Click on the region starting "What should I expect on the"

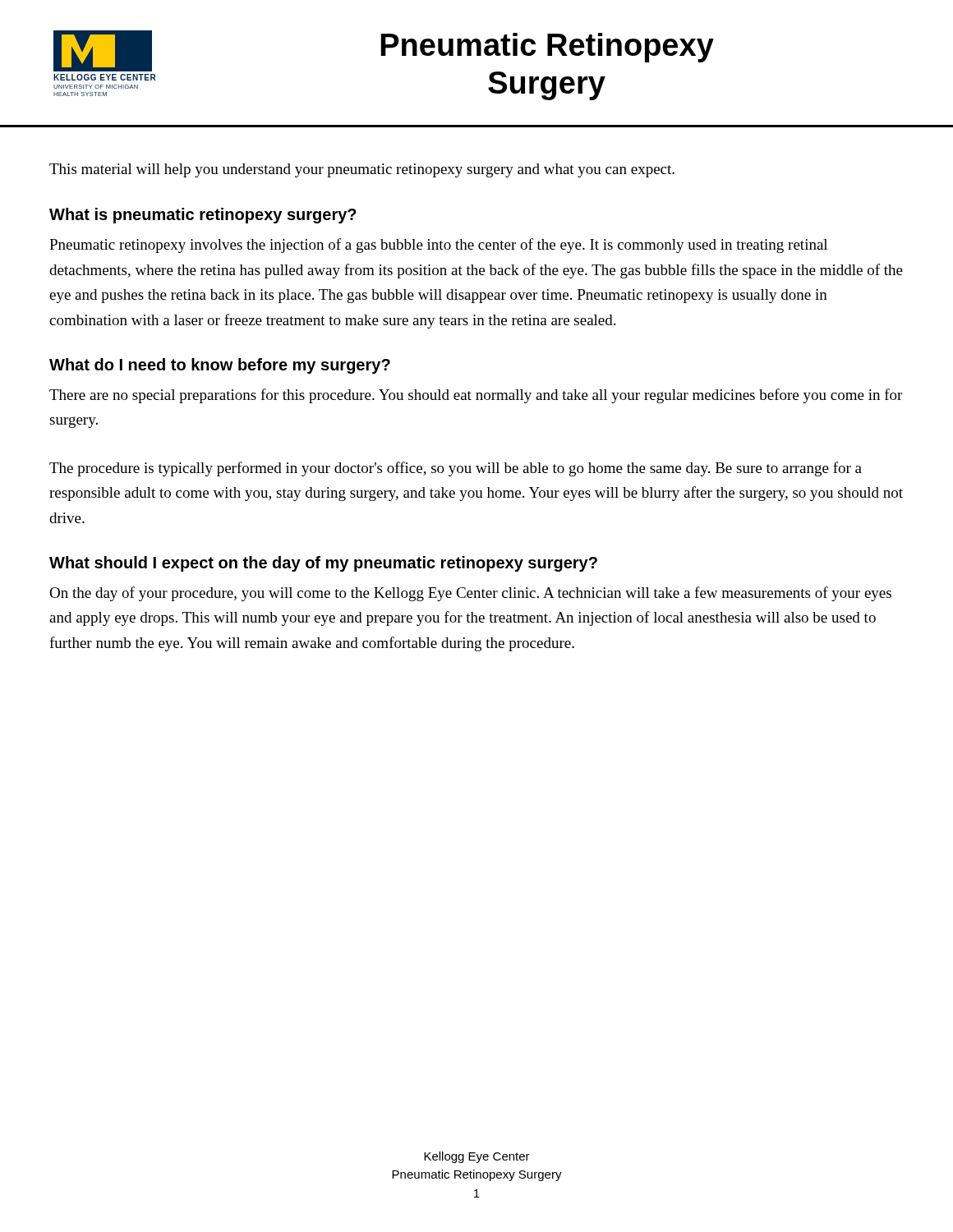pyautogui.click(x=324, y=563)
